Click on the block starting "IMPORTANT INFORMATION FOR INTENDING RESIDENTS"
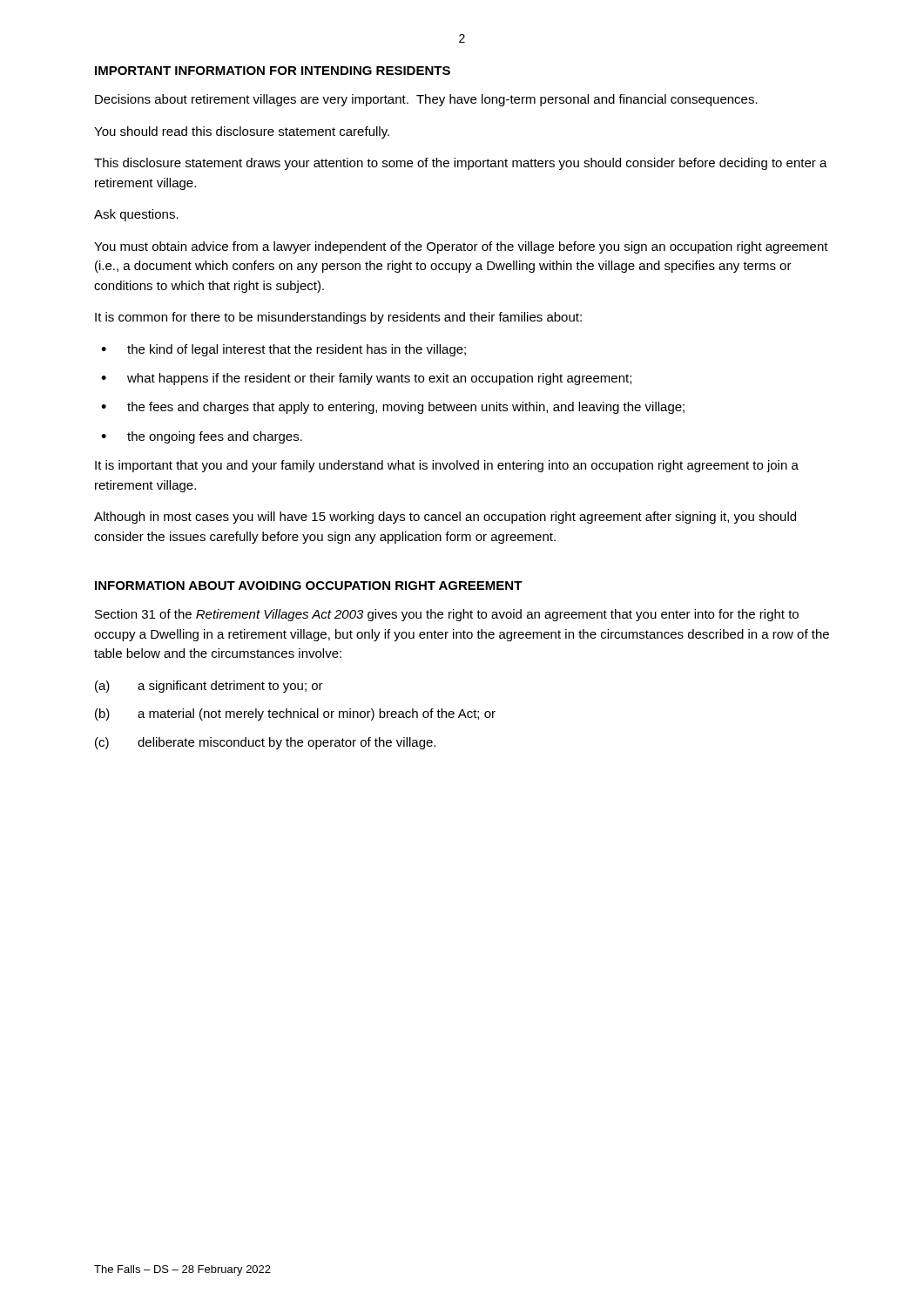Viewport: 924px width, 1307px height. point(272,70)
